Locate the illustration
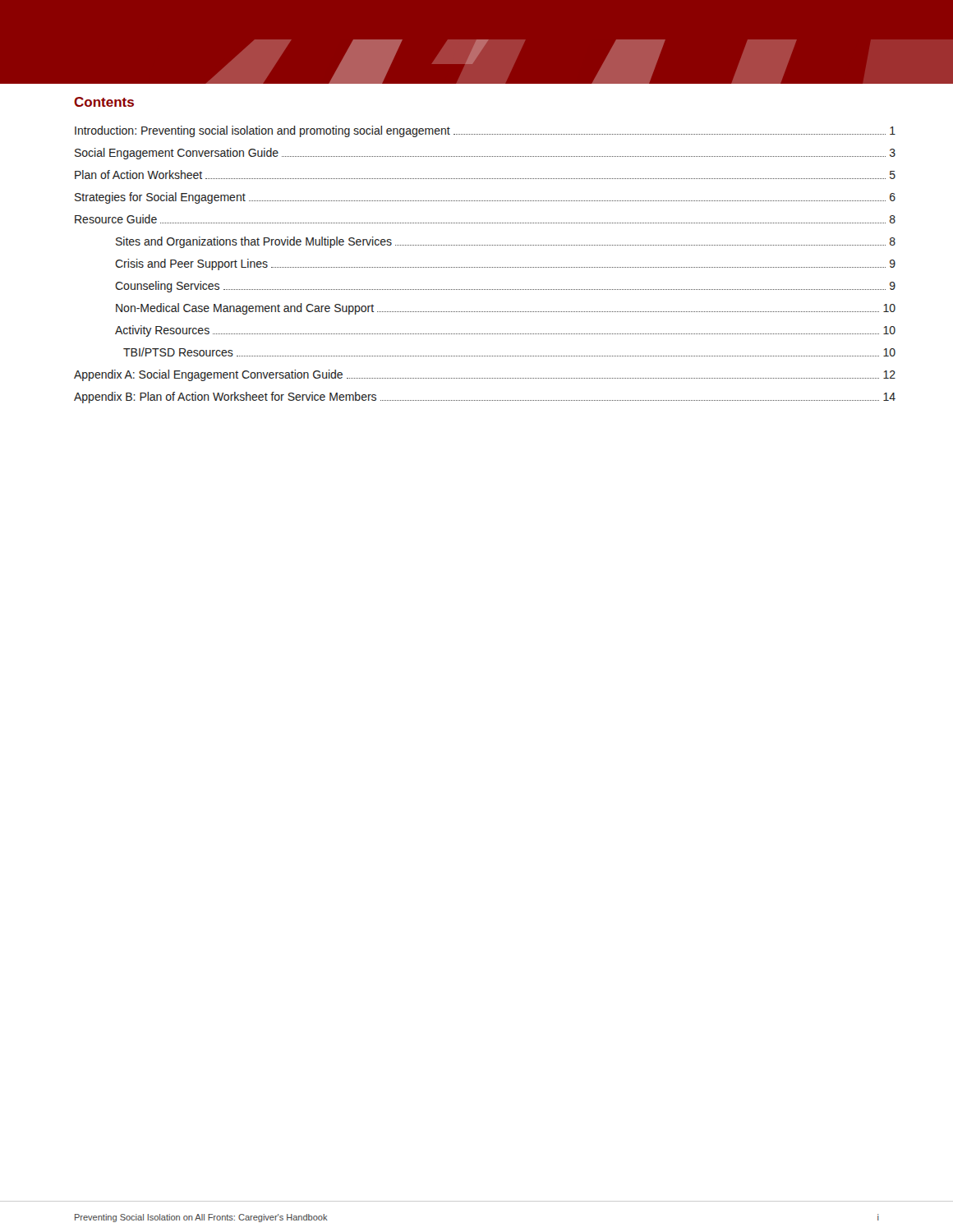 pyautogui.click(x=476, y=62)
